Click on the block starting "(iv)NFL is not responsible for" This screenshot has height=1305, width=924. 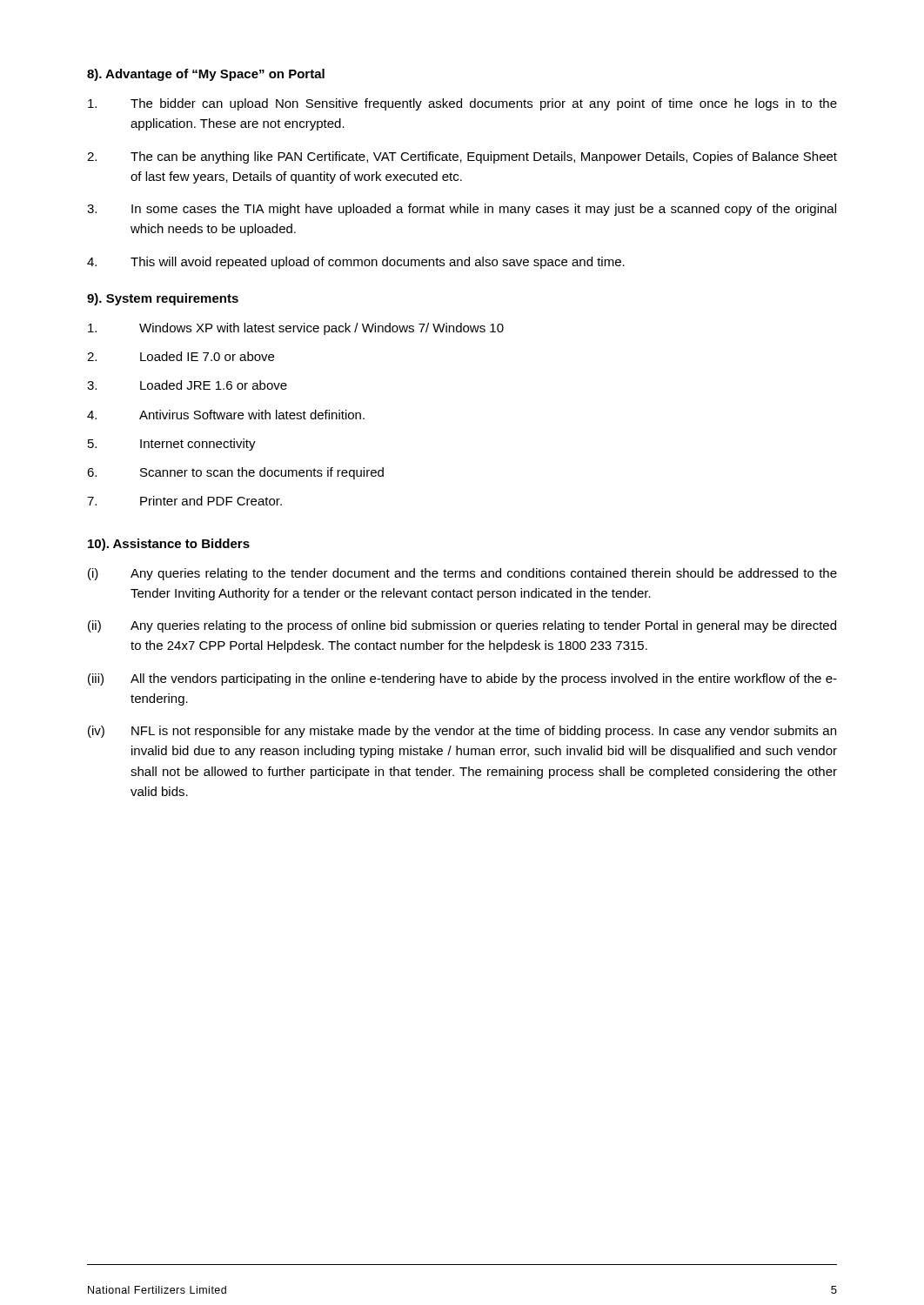pyautogui.click(x=462, y=761)
